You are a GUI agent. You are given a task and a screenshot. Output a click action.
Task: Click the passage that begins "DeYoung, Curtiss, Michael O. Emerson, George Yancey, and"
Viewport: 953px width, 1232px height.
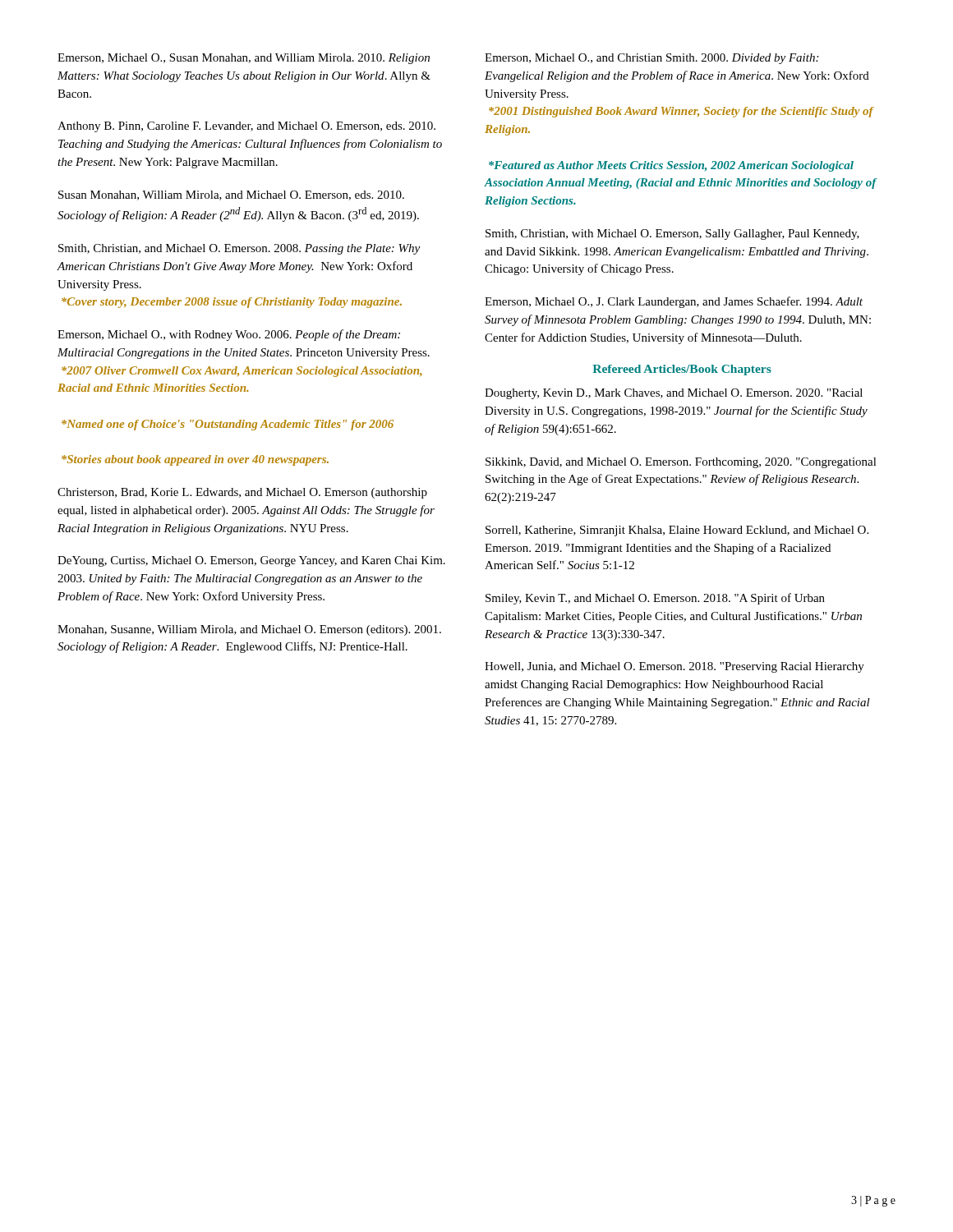[x=255, y=579]
